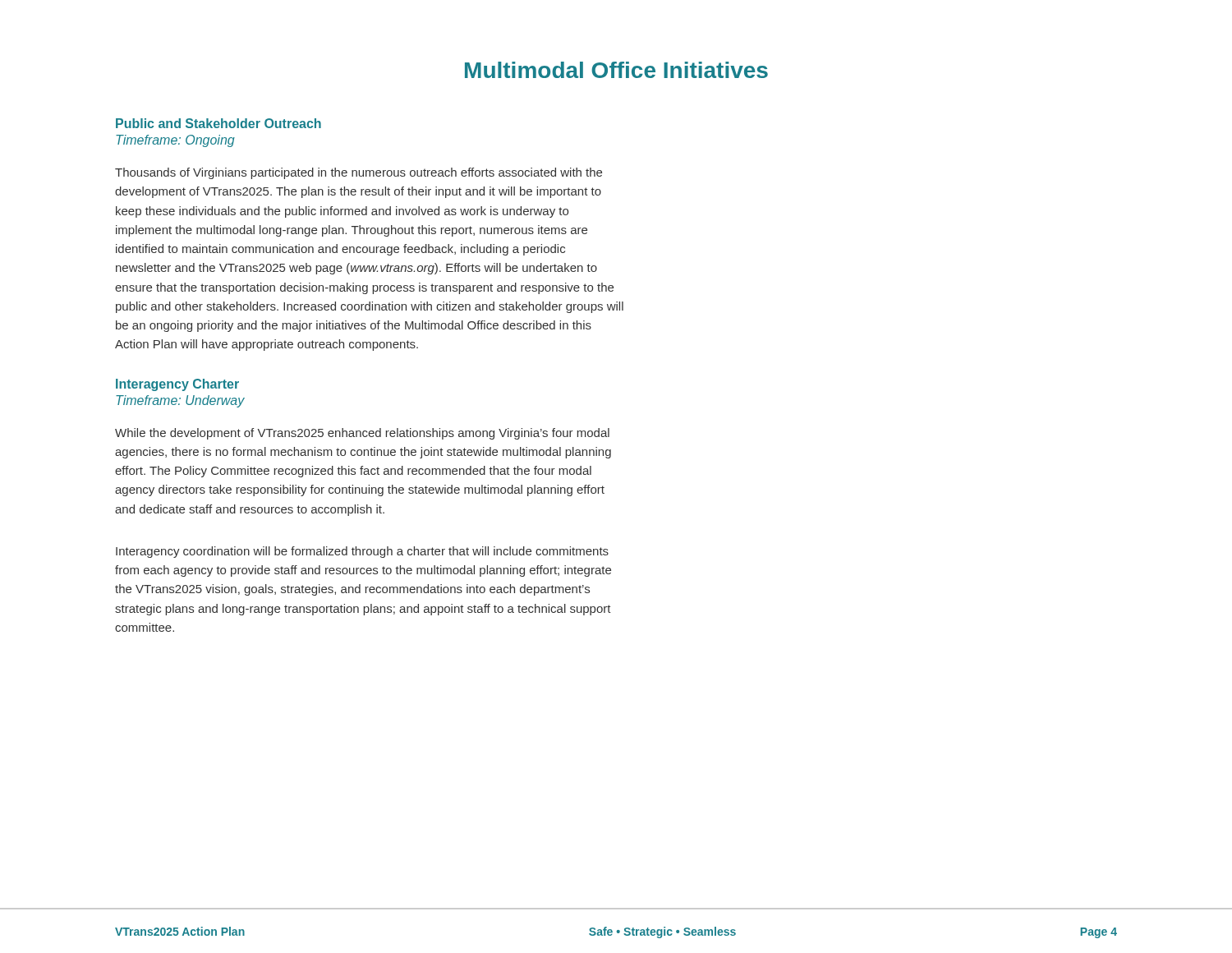Click on the block starting "Public and Stakeholder Outreach Timeframe: Ongoing"
Image resolution: width=1232 pixels, height=953 pixels.
(x=218, y=132)
